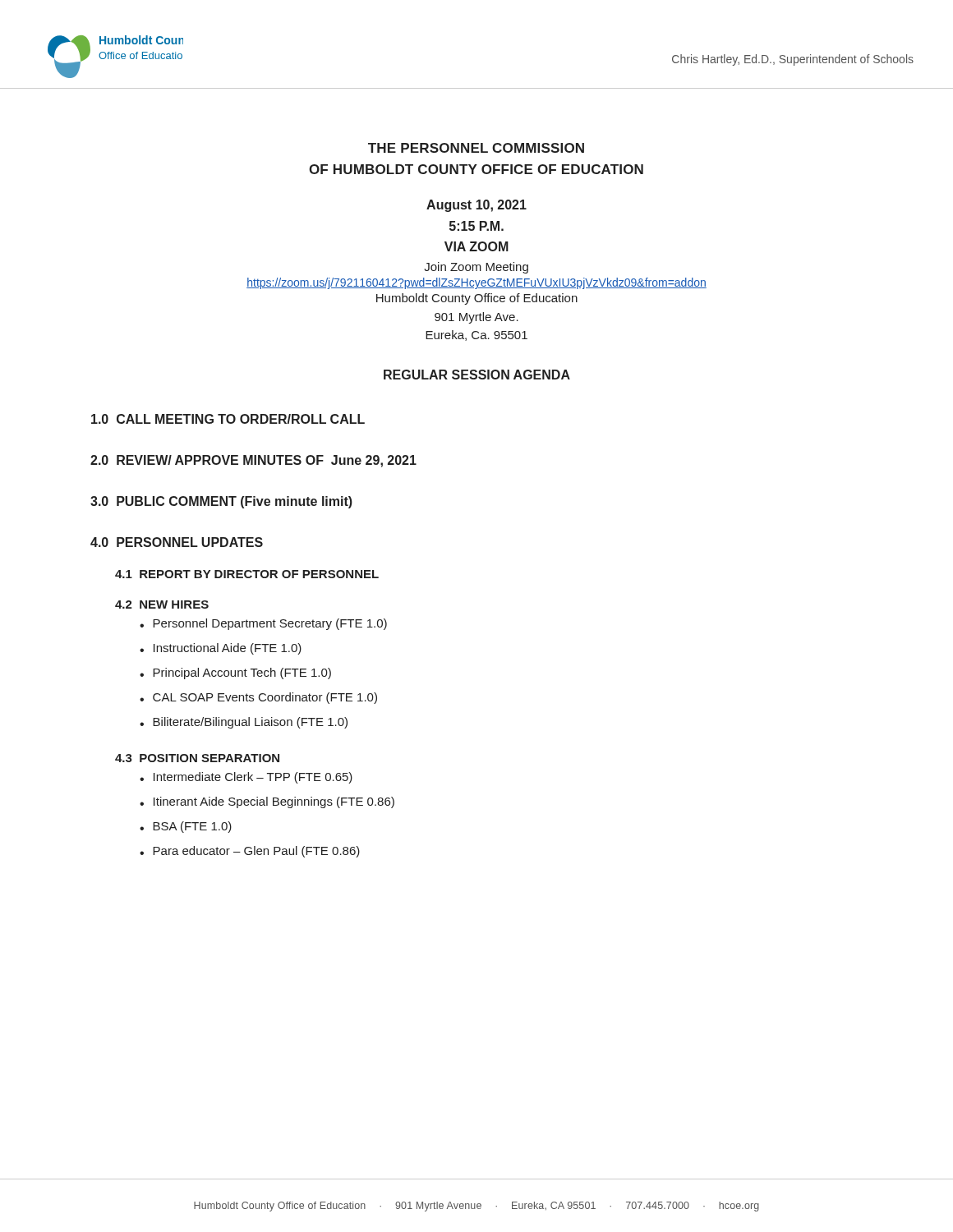Image resolution: width=953 pixels, height=1232 pixels.
Task: Locate the block starting "REGULAR SESSION AGENDA"
Action: pos(476,375)
